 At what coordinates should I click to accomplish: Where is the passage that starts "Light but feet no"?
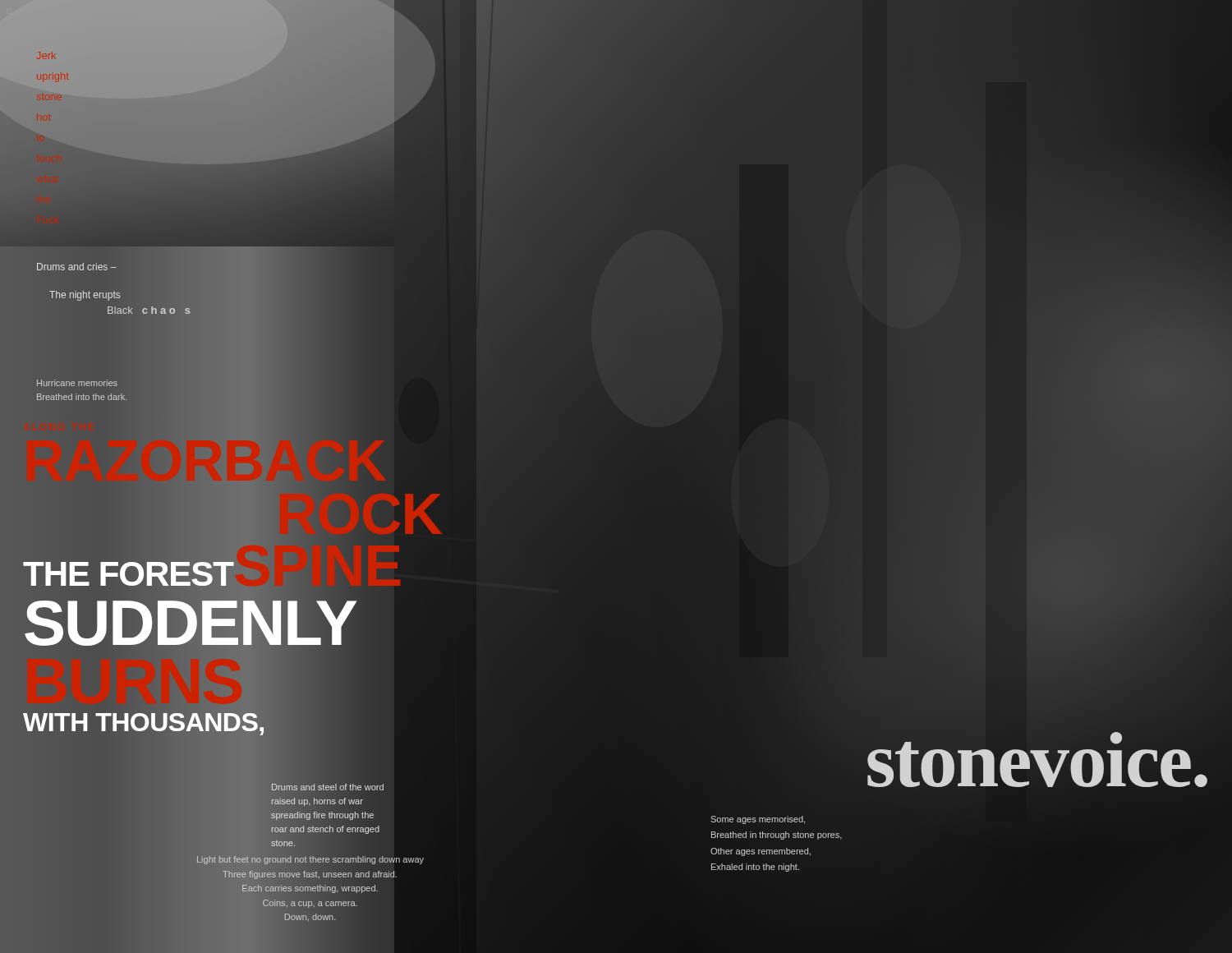tap(310, 888)
